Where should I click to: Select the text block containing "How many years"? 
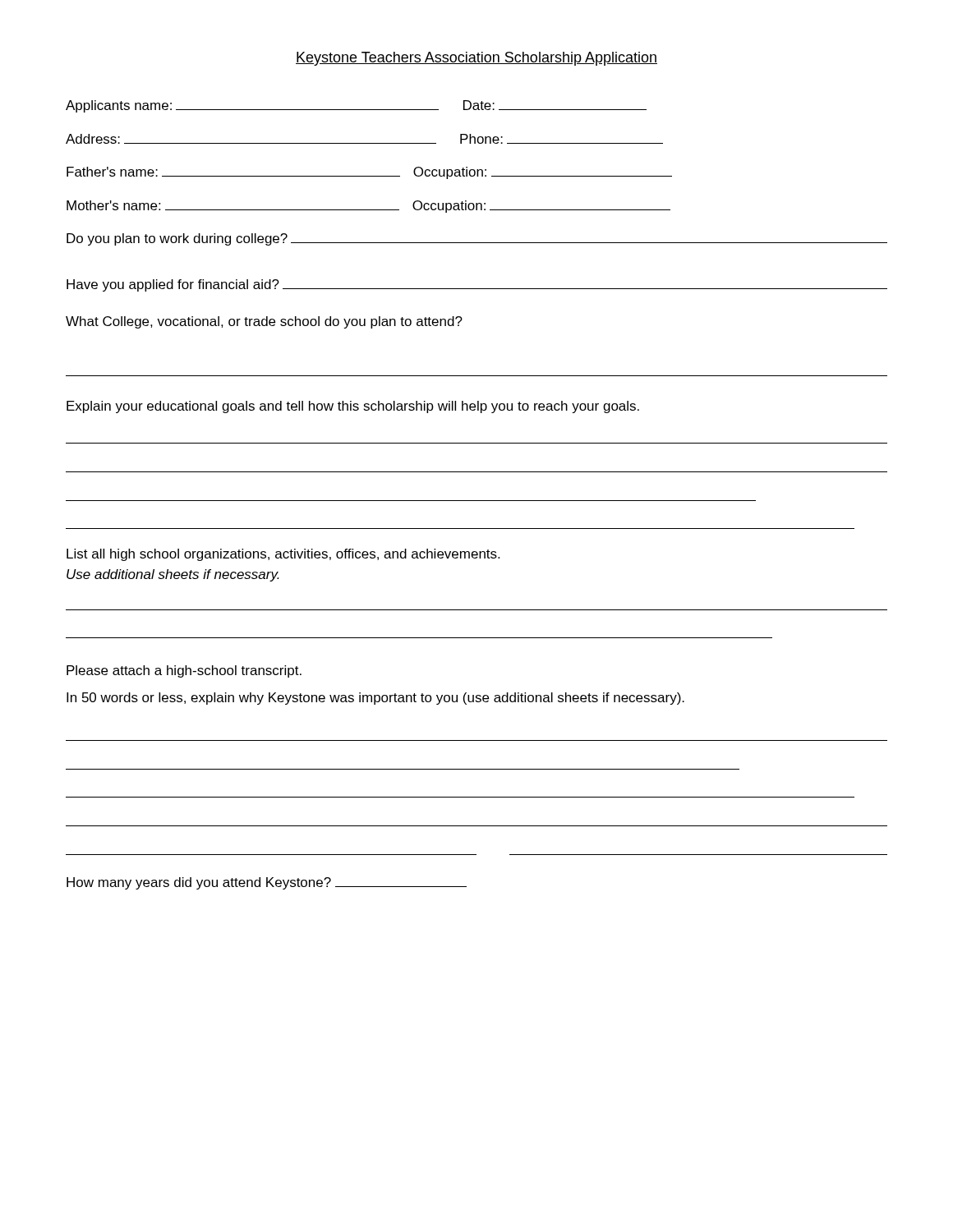(266, 881)
